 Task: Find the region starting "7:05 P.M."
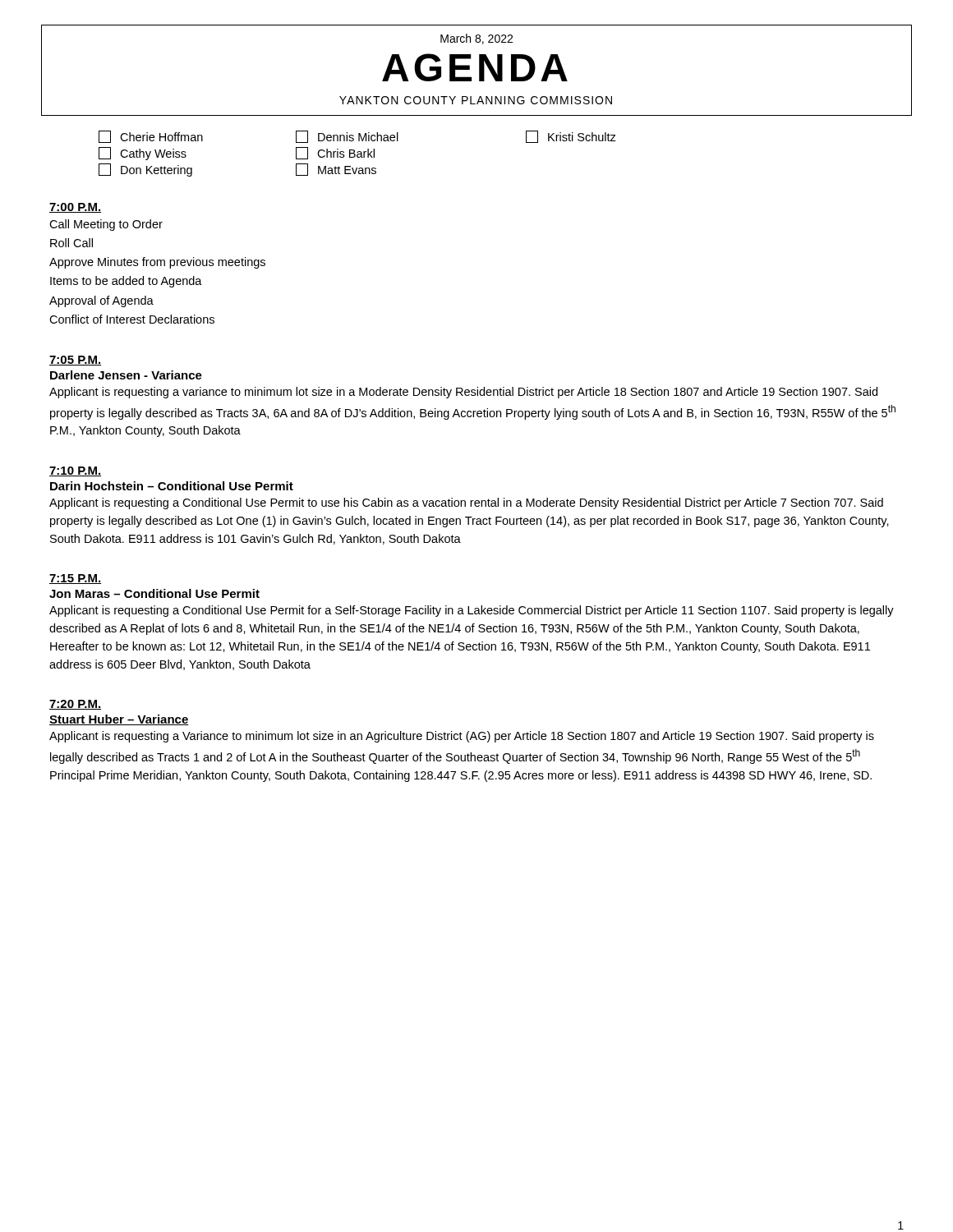(x=75, y=359)
